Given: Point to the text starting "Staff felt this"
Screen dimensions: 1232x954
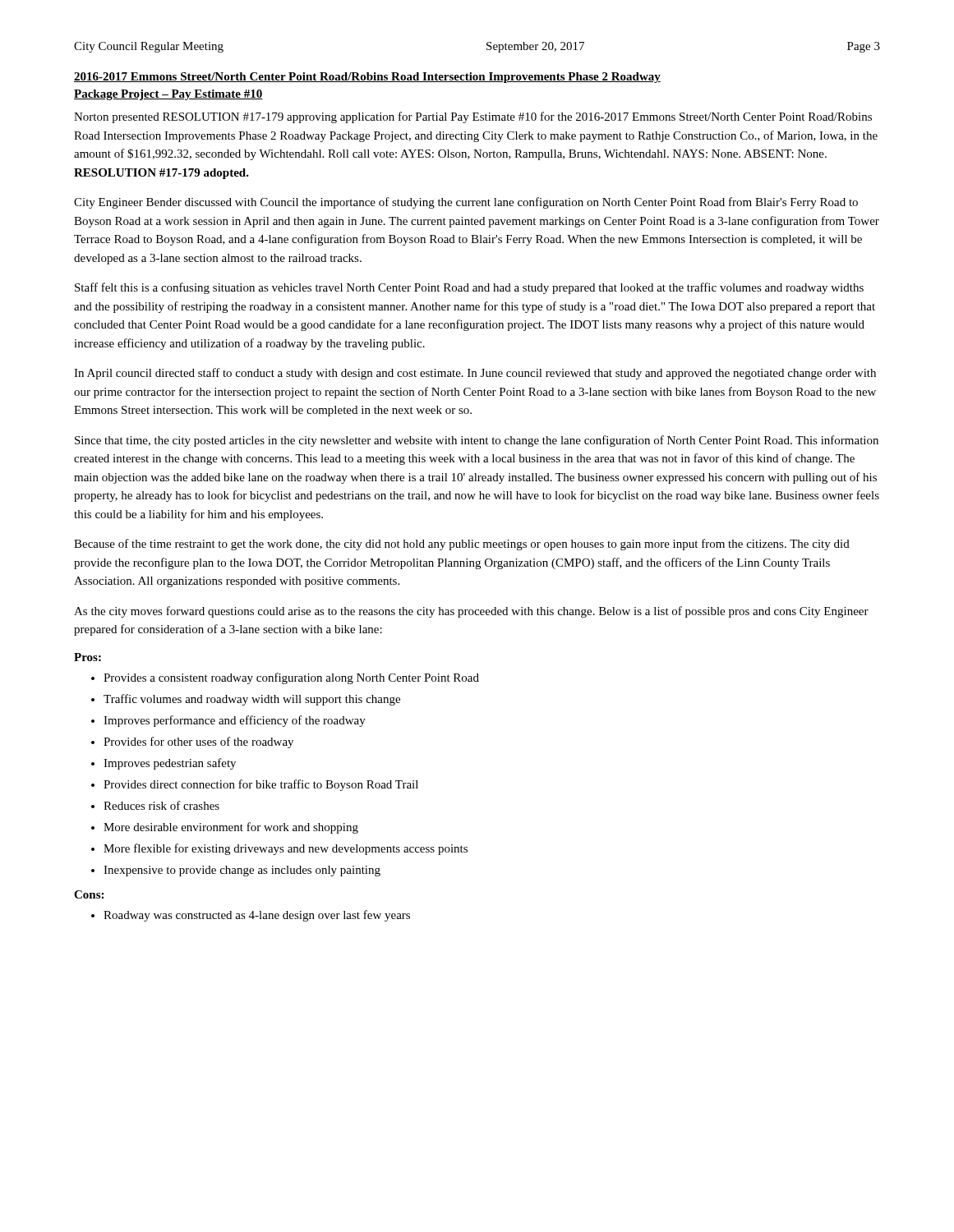Looking at the screenshot, I should click(475, 315).
